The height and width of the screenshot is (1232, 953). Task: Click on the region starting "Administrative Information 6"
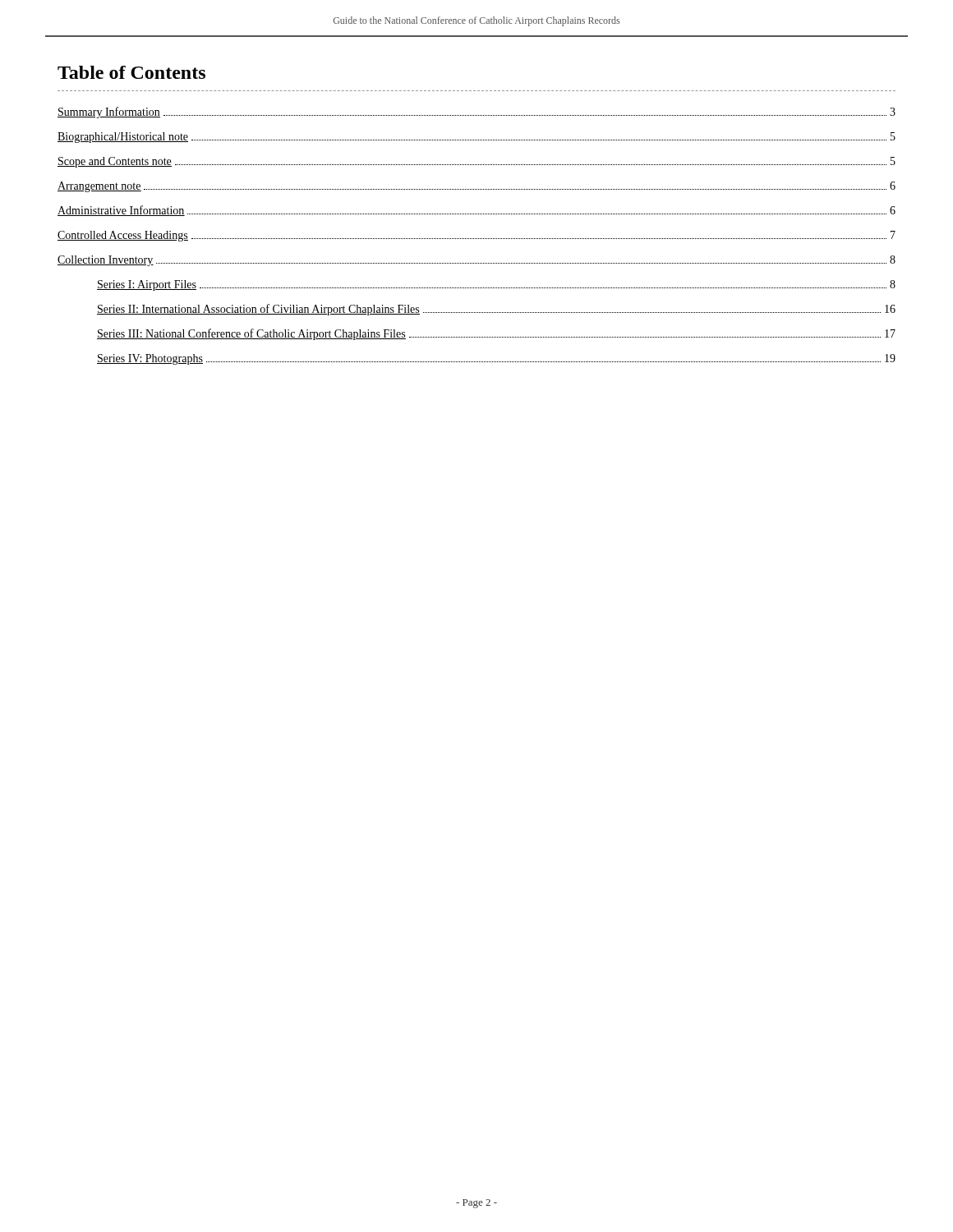(476, 211)
